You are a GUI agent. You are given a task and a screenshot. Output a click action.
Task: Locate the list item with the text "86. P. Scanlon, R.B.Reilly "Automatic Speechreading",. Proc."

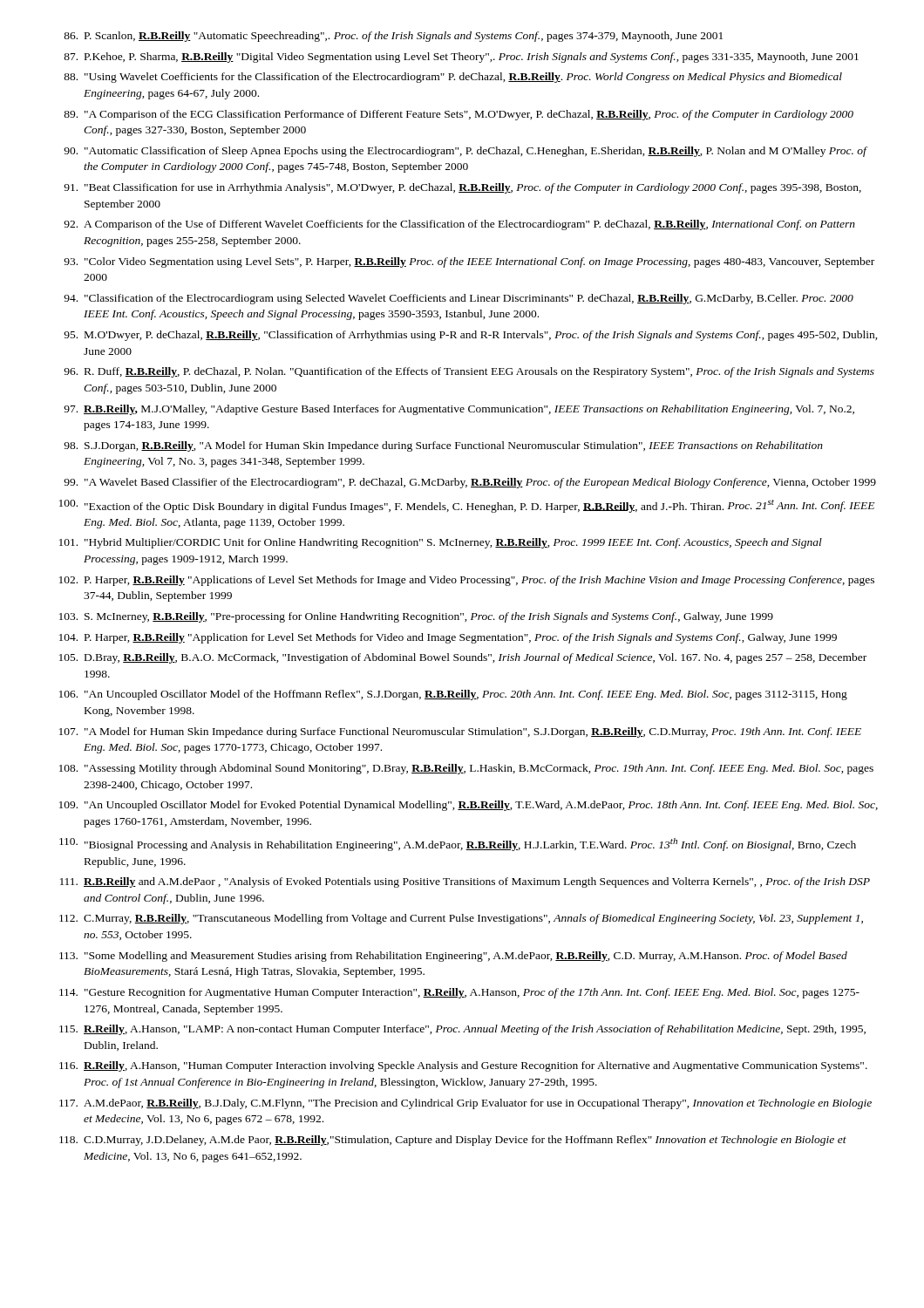tap(462, 36)
